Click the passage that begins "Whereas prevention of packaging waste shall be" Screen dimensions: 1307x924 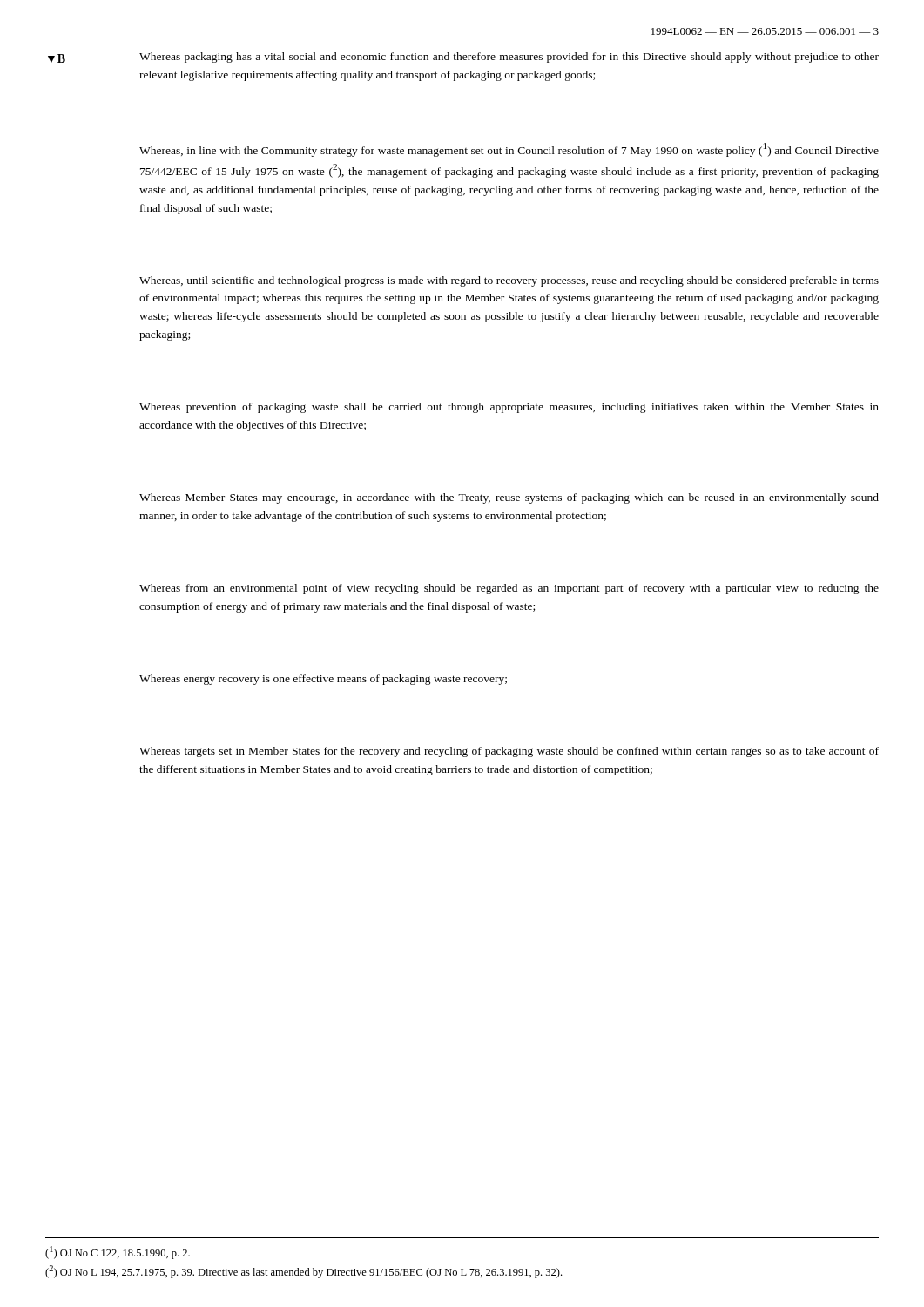tap(509, 416)
